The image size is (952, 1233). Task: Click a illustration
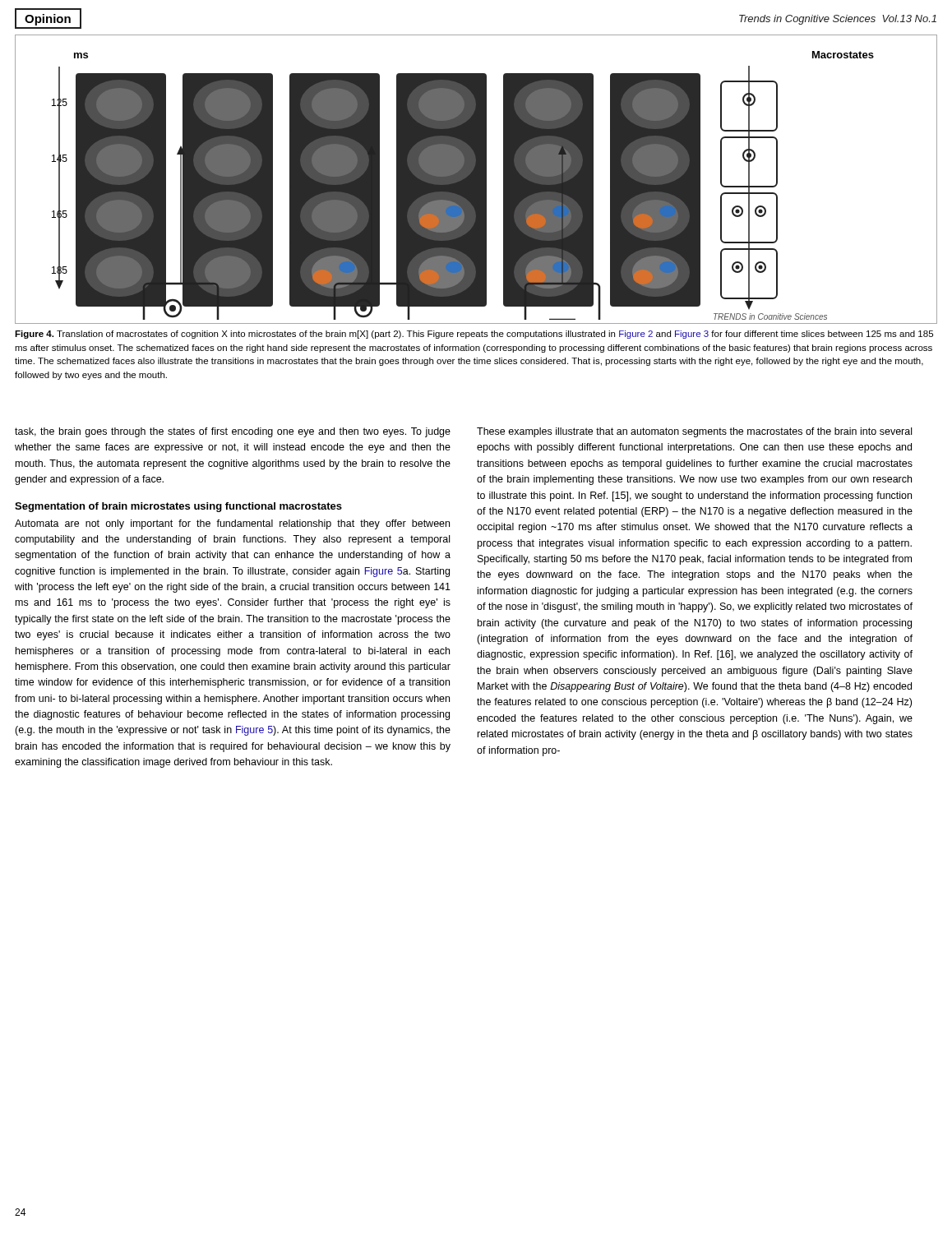pyautogui.click(x=476, y=179)
